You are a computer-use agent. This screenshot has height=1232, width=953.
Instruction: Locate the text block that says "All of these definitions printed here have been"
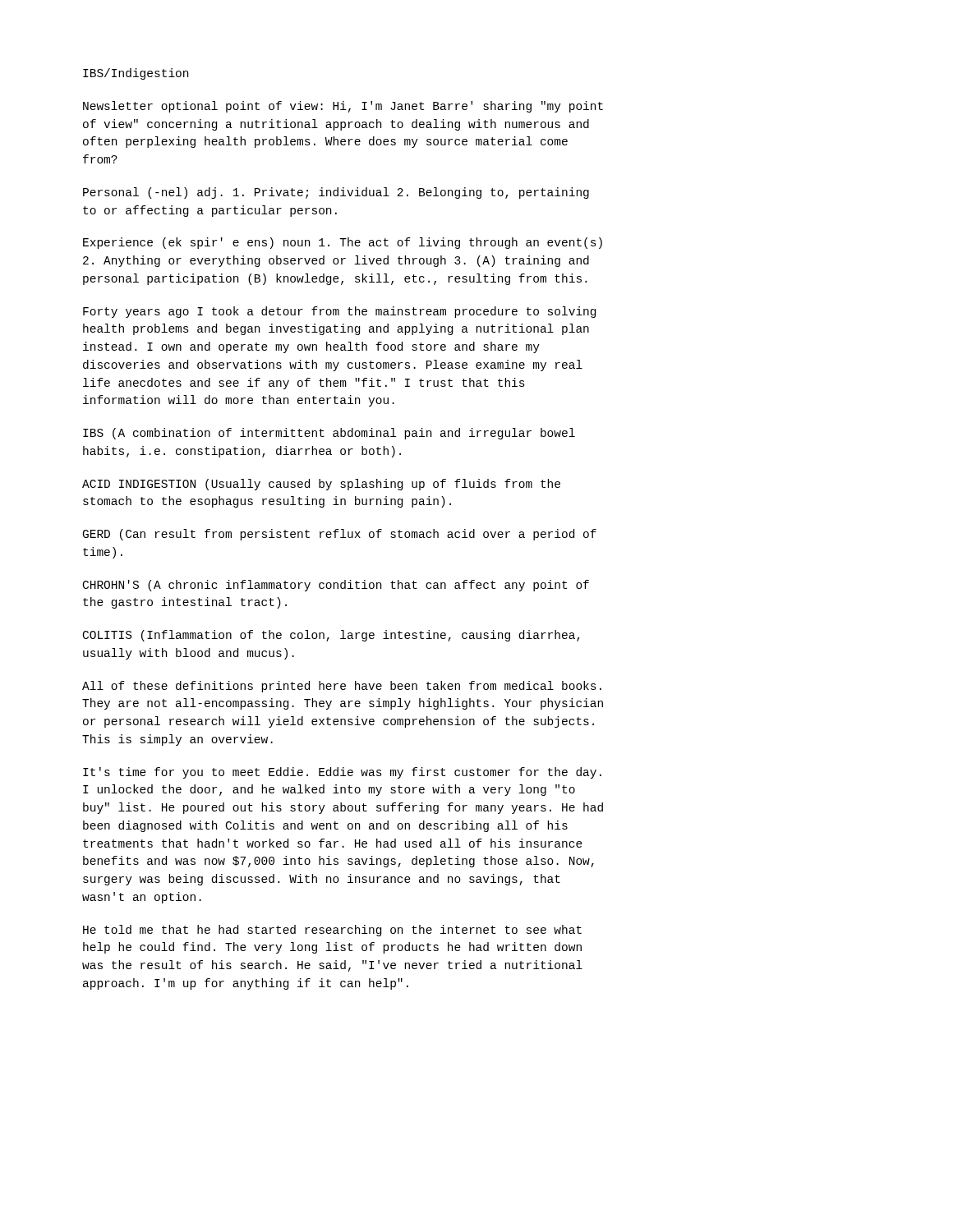tap(343, 713)
